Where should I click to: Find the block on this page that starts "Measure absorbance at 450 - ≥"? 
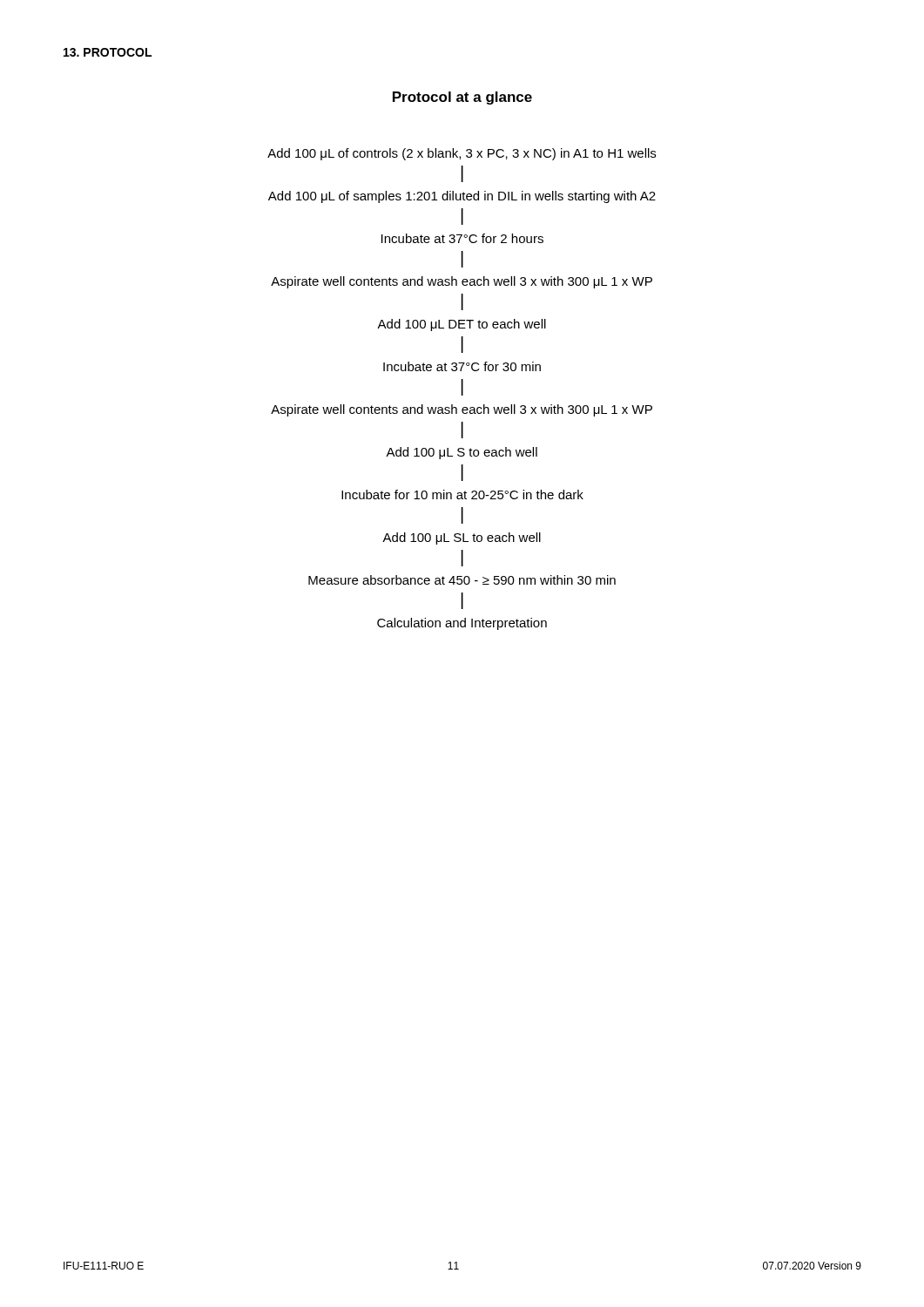(x=462, y=580)
